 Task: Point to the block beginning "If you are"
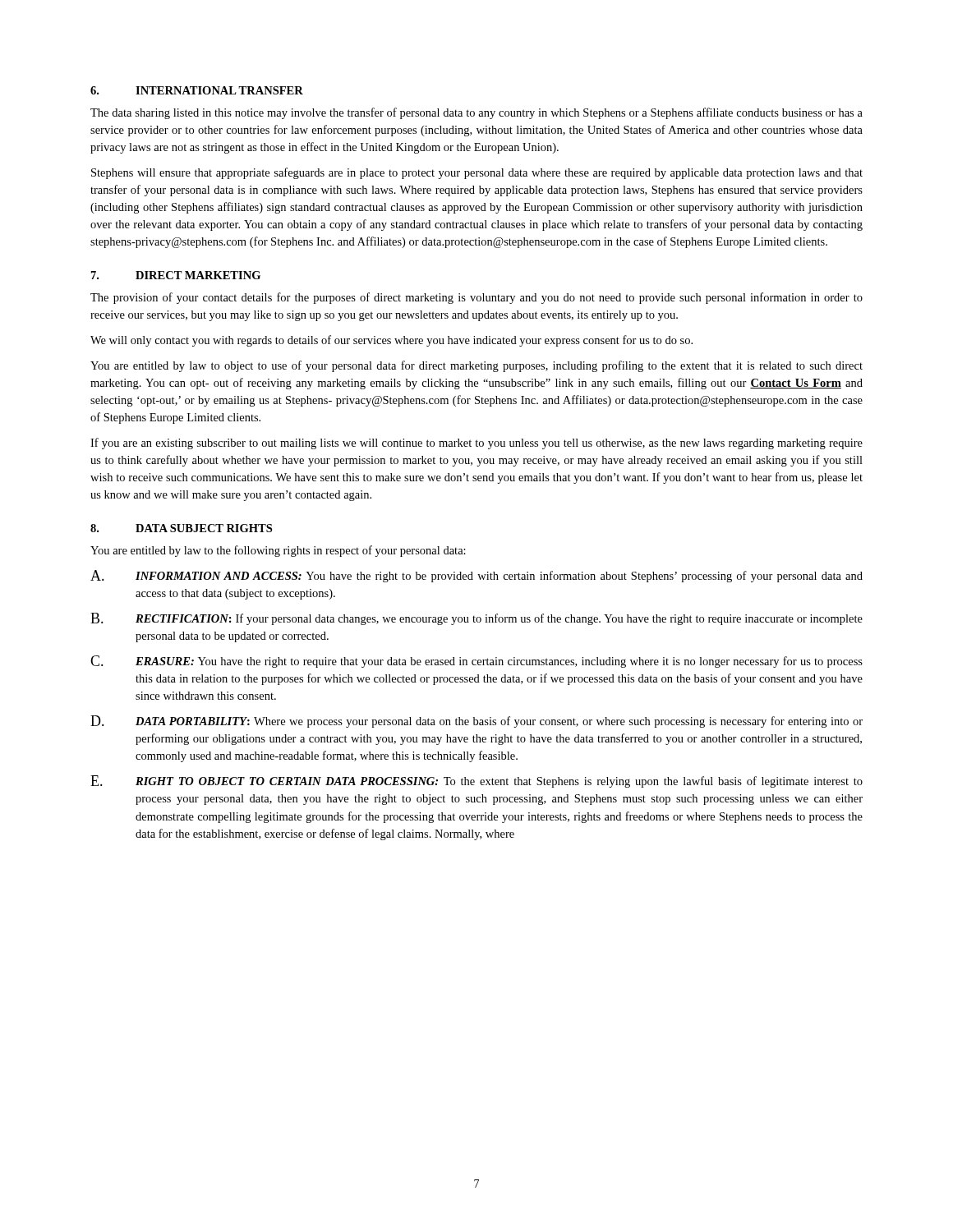(476, 469)
